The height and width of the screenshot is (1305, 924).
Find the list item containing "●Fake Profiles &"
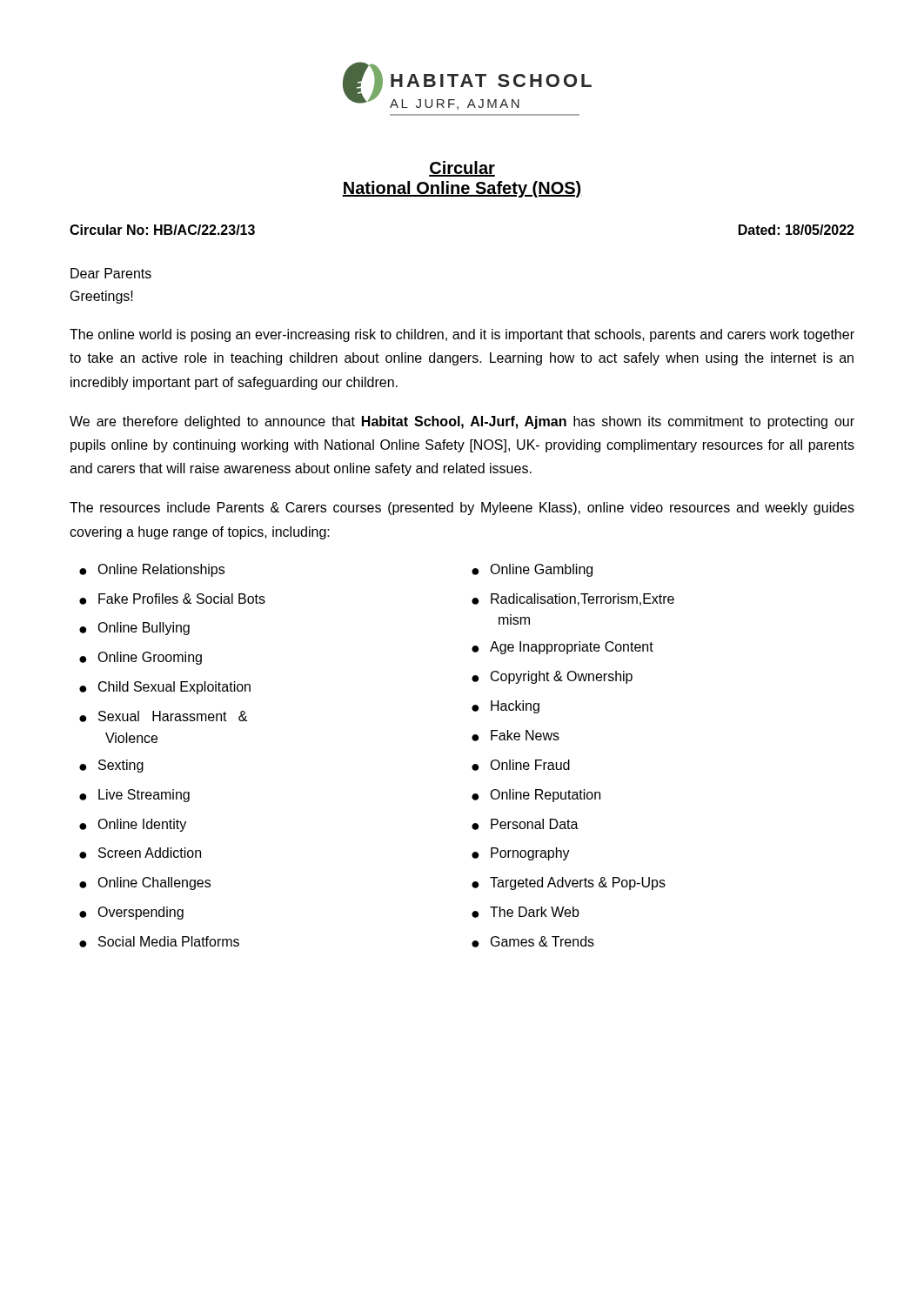(x=270, y=601)
